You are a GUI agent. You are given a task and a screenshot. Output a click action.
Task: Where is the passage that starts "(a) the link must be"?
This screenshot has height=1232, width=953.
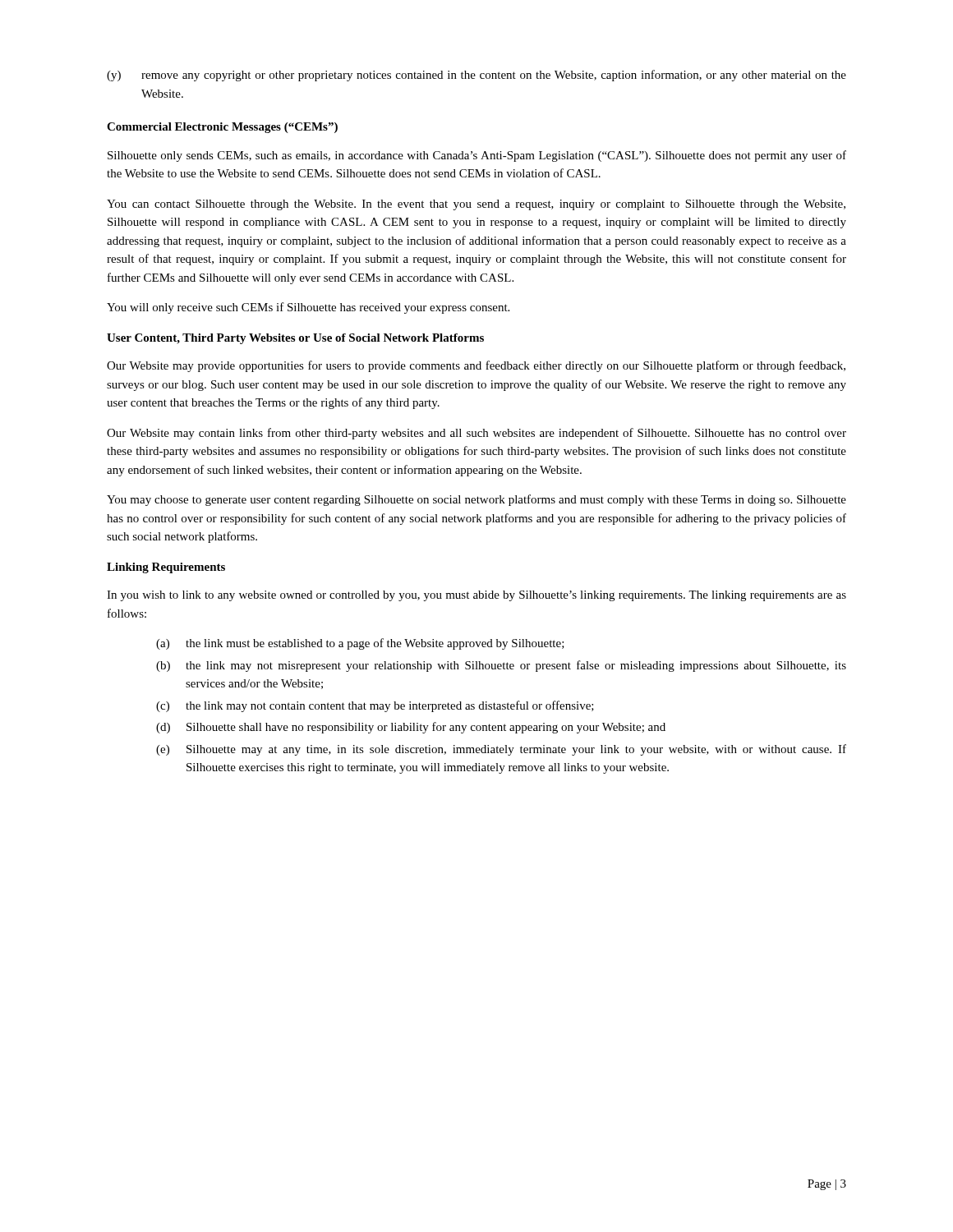point(360,643)
